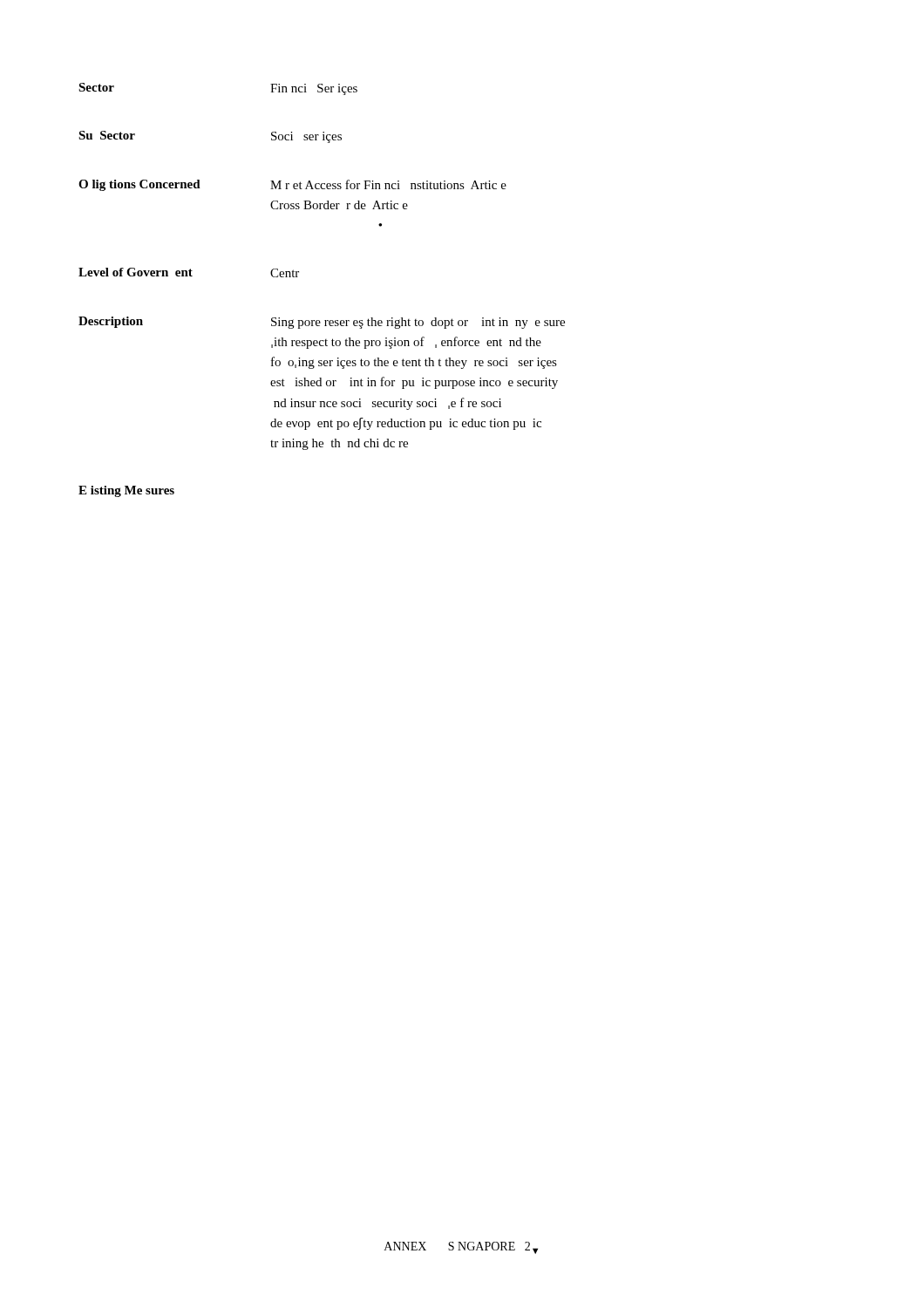Image resolution: width=924 pixels, height=1308 pixels.
Task: Find the text that reads "Level of Govern ent Centr"
Action: 189,272
